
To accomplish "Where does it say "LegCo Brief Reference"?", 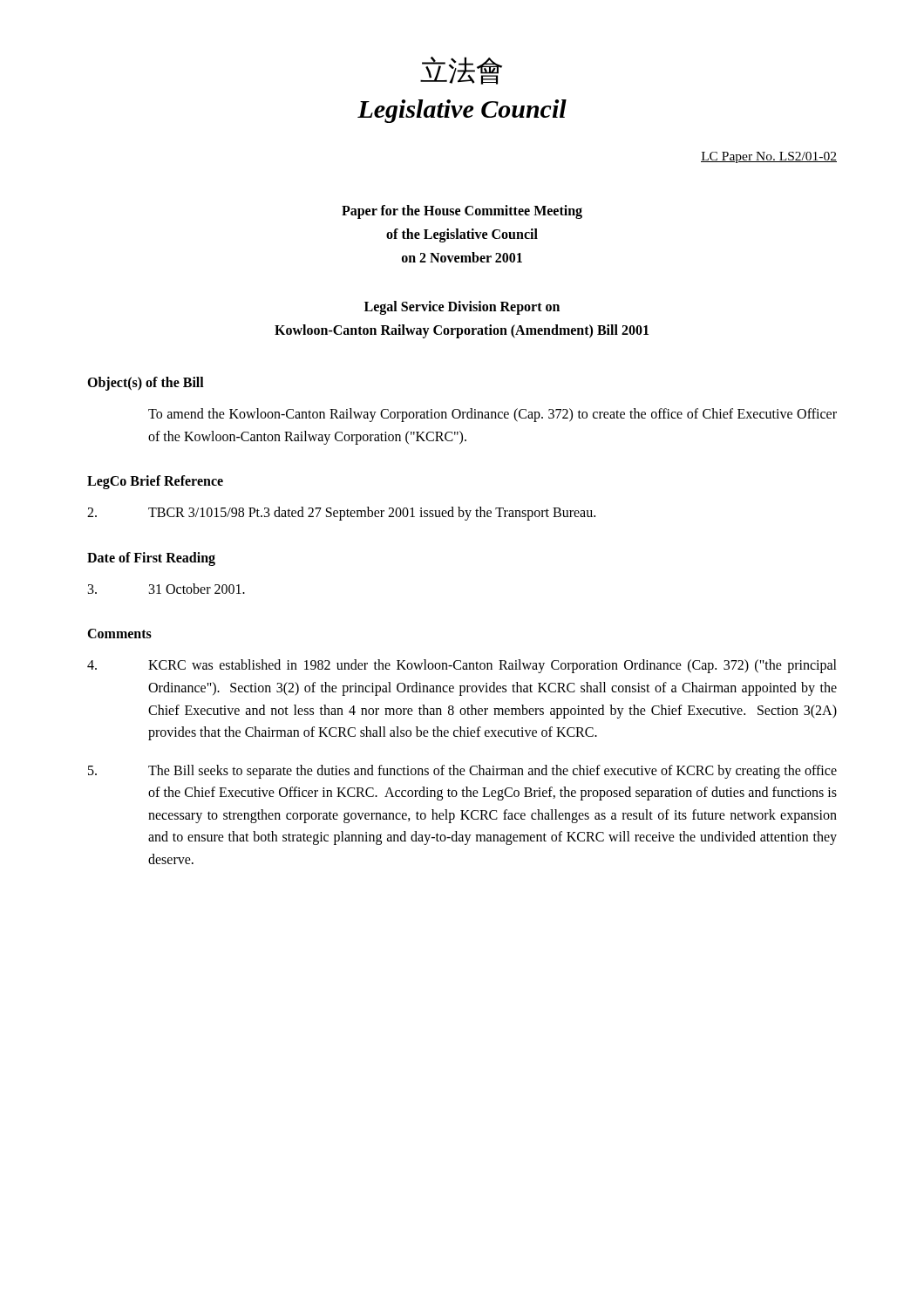I will tap(155, 481).
